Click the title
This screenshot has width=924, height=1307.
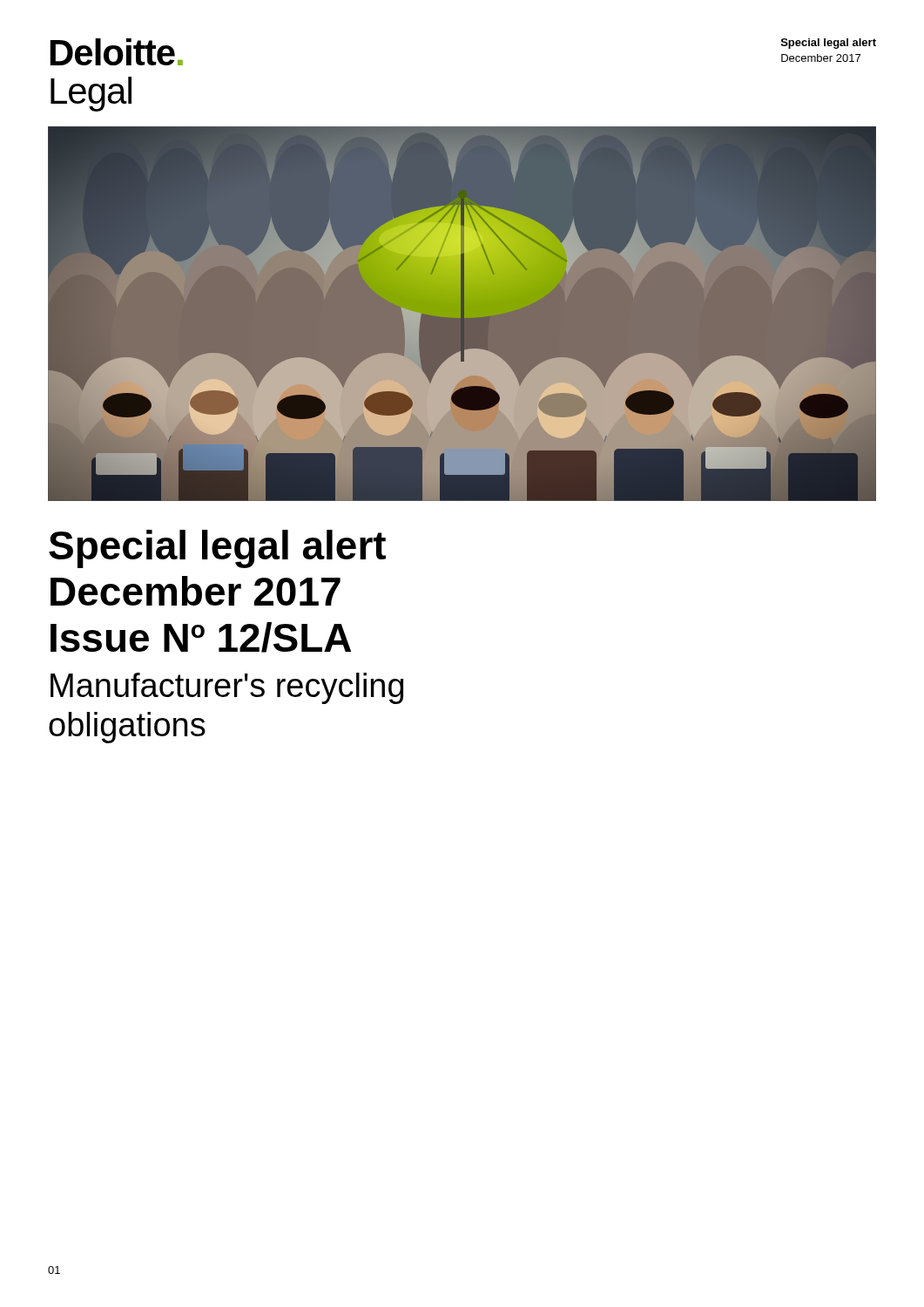click(x=462, y=634)
